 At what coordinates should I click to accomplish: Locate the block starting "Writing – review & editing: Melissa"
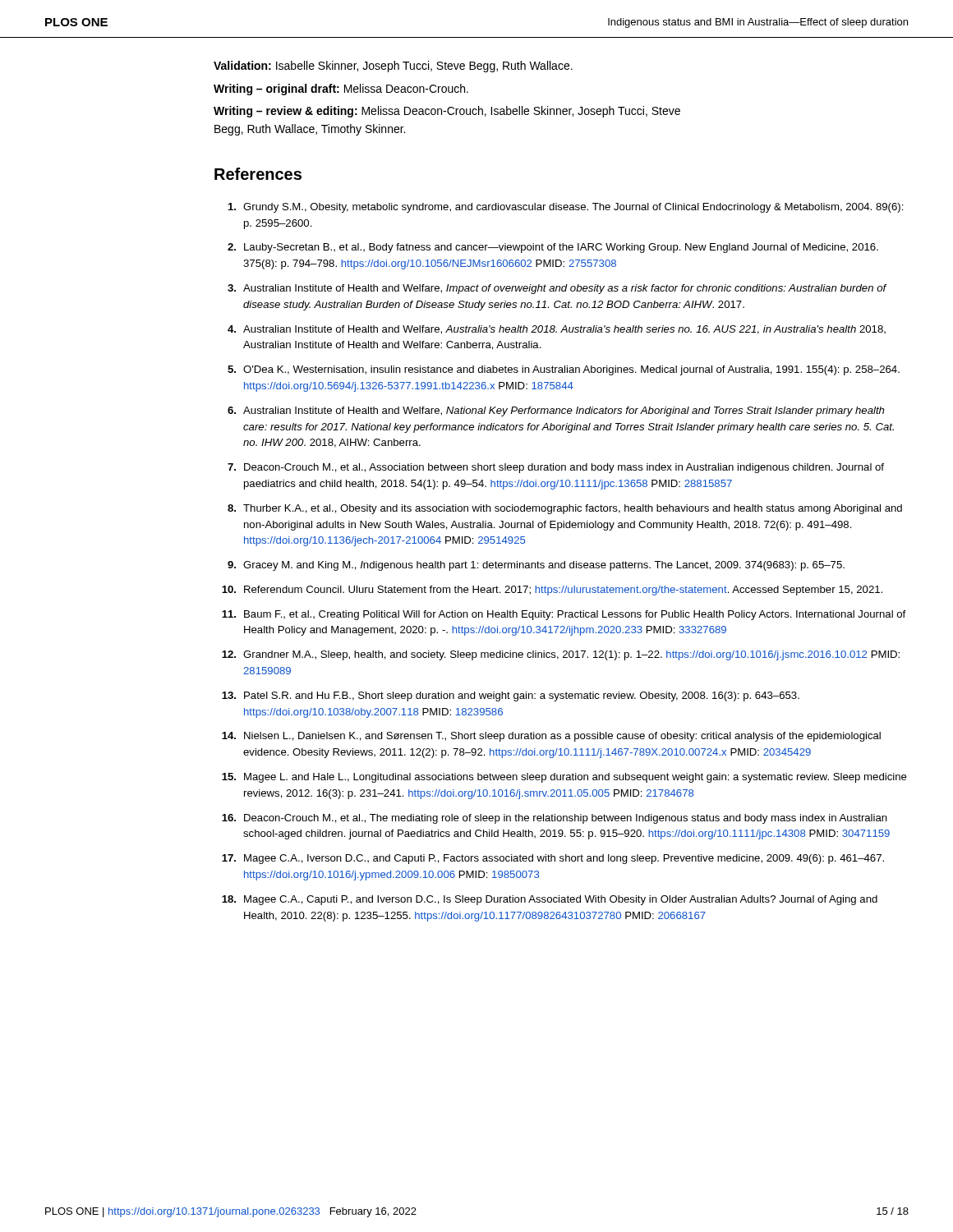(447, 120)
